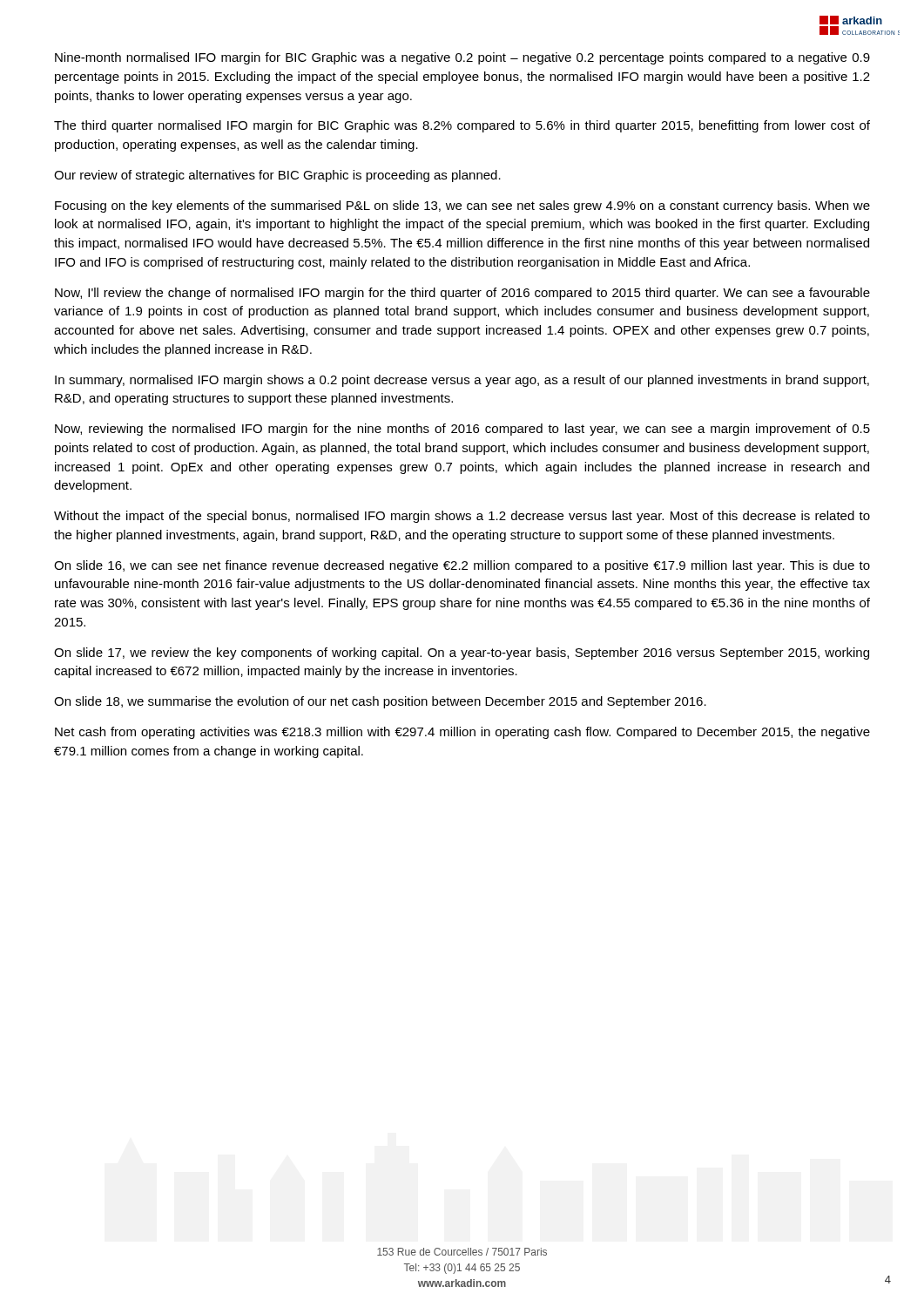Point to the block beginning "Now, I'll review the change"
This screenshot has width=924, height=1307.
[462, 320]
